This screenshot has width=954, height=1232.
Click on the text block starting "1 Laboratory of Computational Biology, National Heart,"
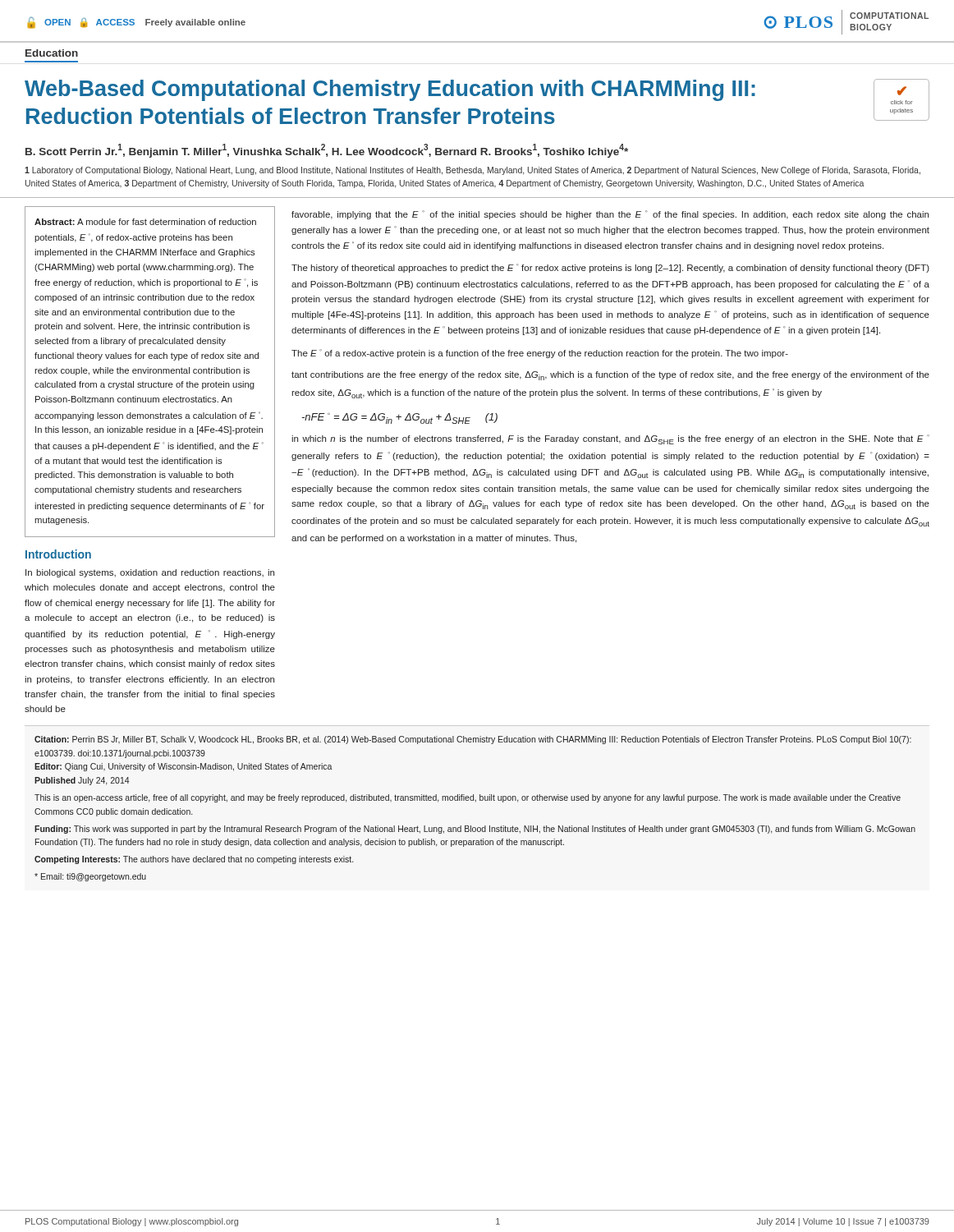click(473, 177)
